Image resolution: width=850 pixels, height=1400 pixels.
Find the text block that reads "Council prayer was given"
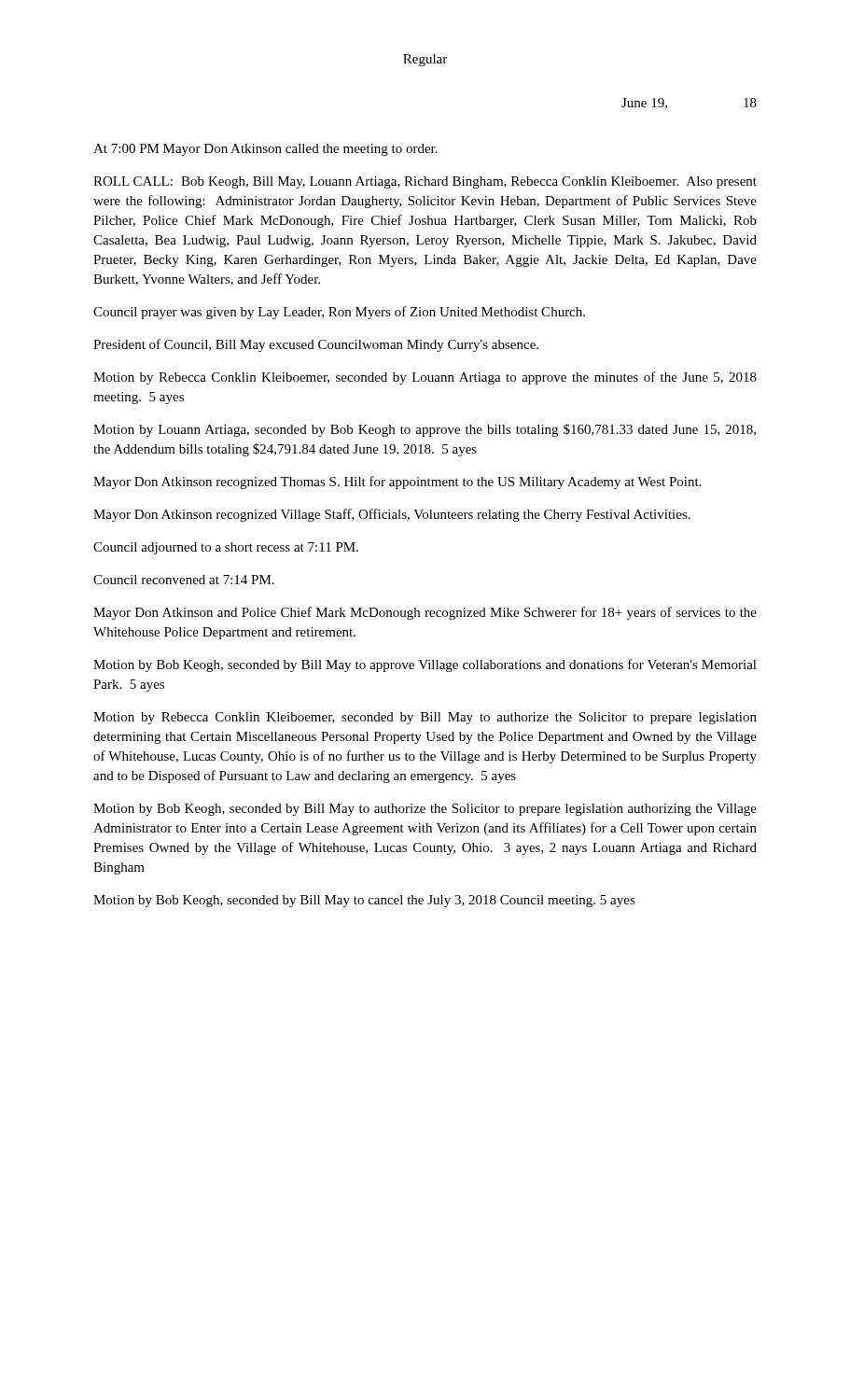[x=340, y=312]
